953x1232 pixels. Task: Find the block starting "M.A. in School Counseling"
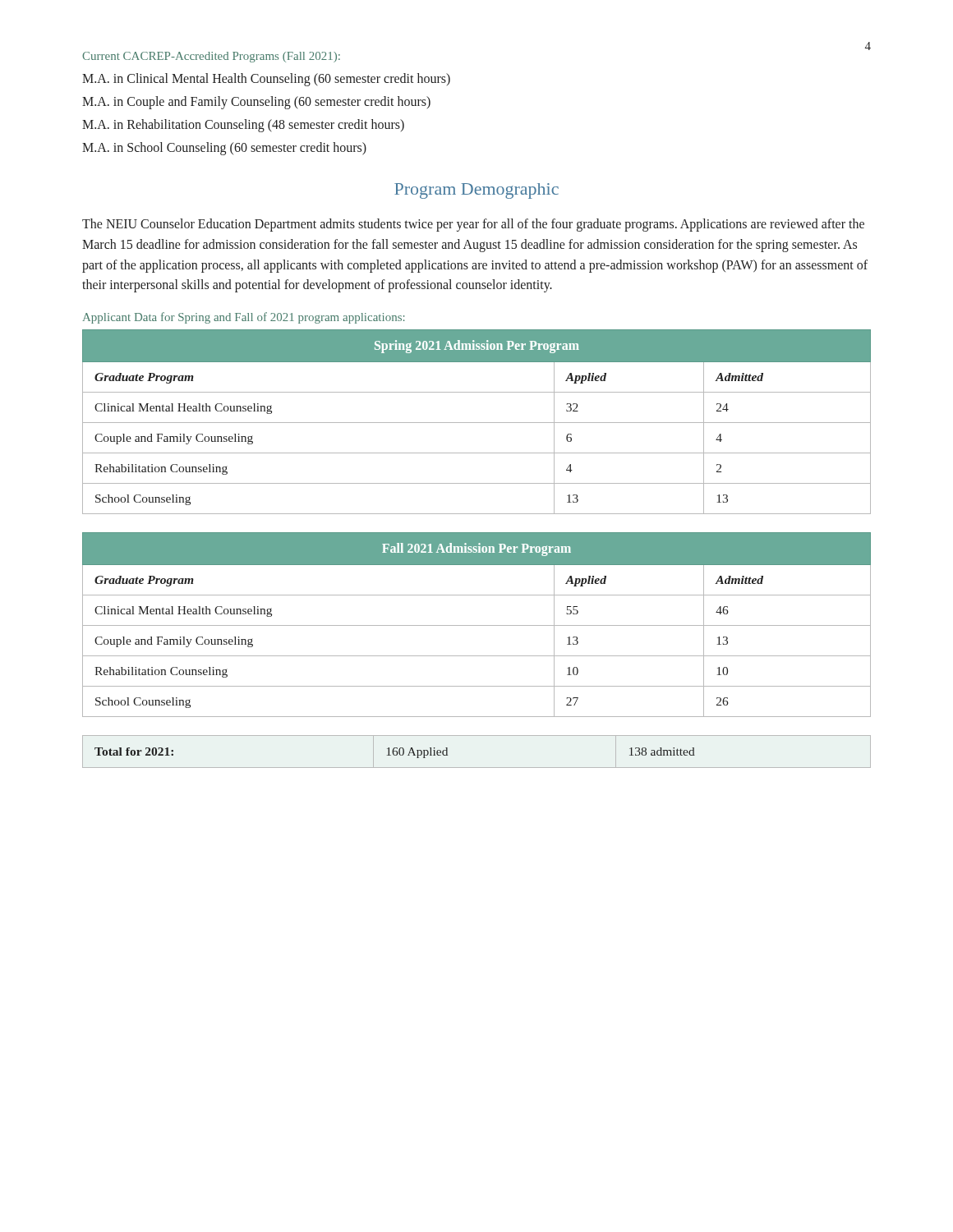coord(224,149)
